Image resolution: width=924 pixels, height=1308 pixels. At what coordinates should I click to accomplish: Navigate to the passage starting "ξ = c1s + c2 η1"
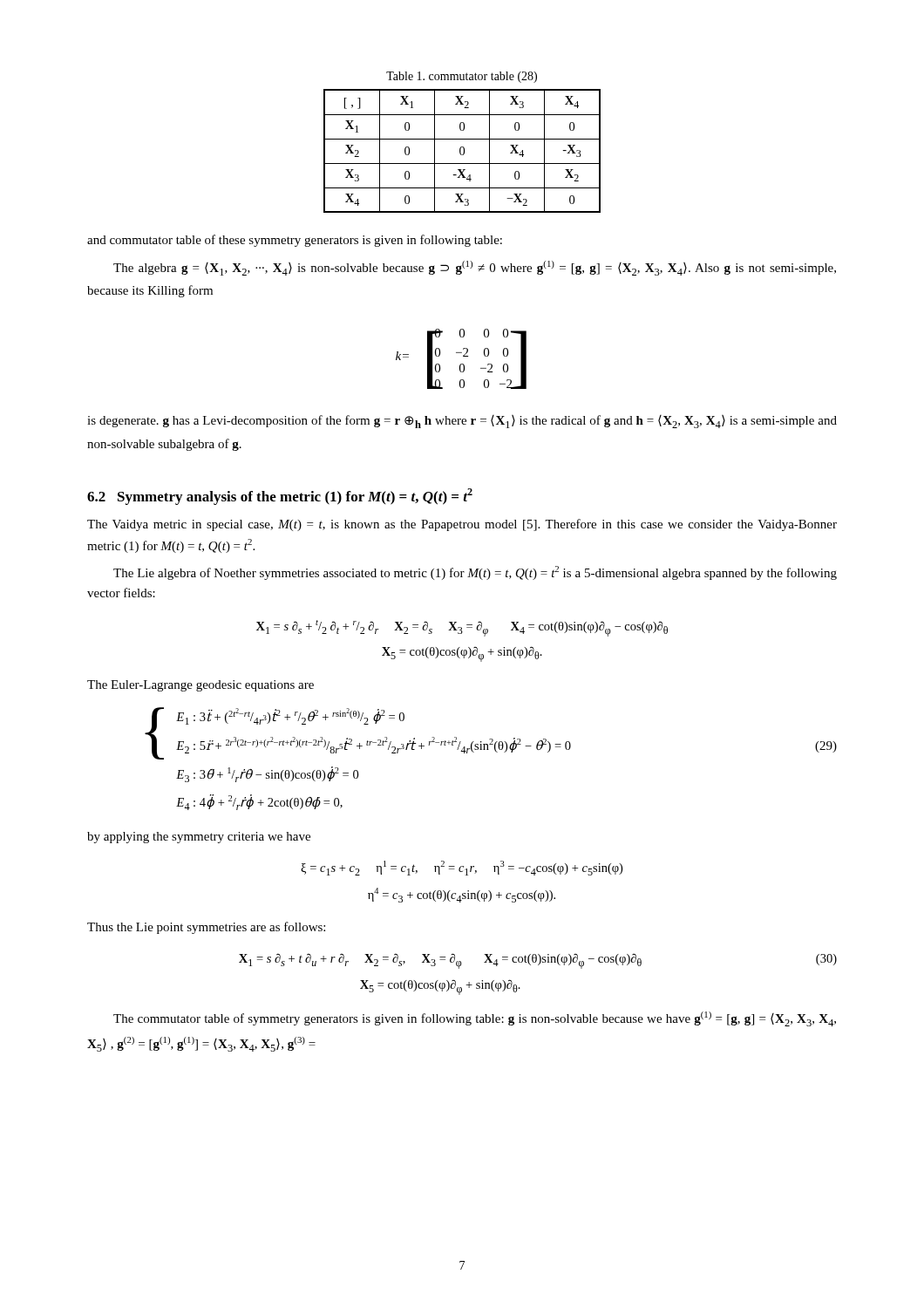pyautogui.click(x=462, y=882)
